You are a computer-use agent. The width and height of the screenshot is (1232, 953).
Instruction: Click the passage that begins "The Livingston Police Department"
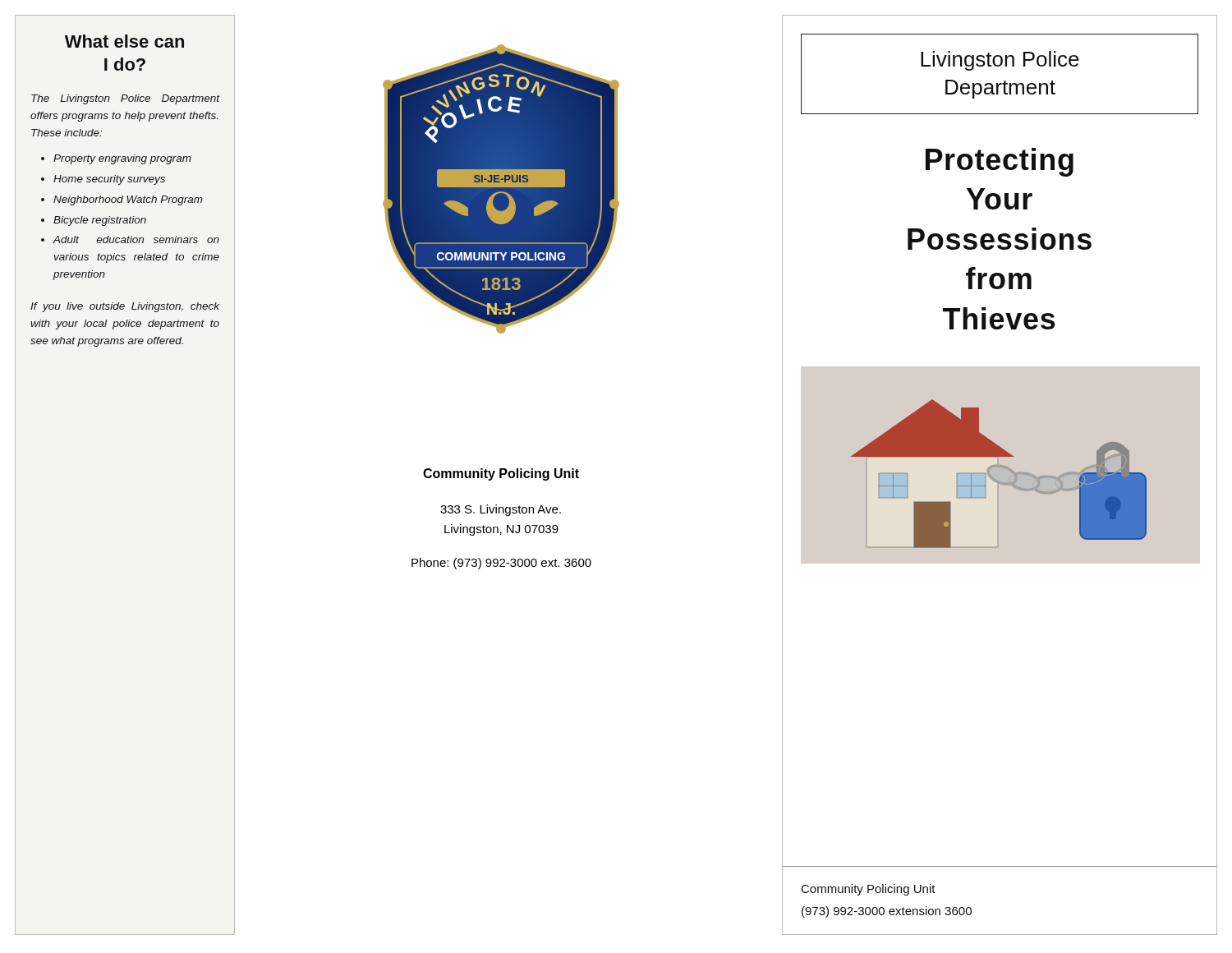coord(125,115)
